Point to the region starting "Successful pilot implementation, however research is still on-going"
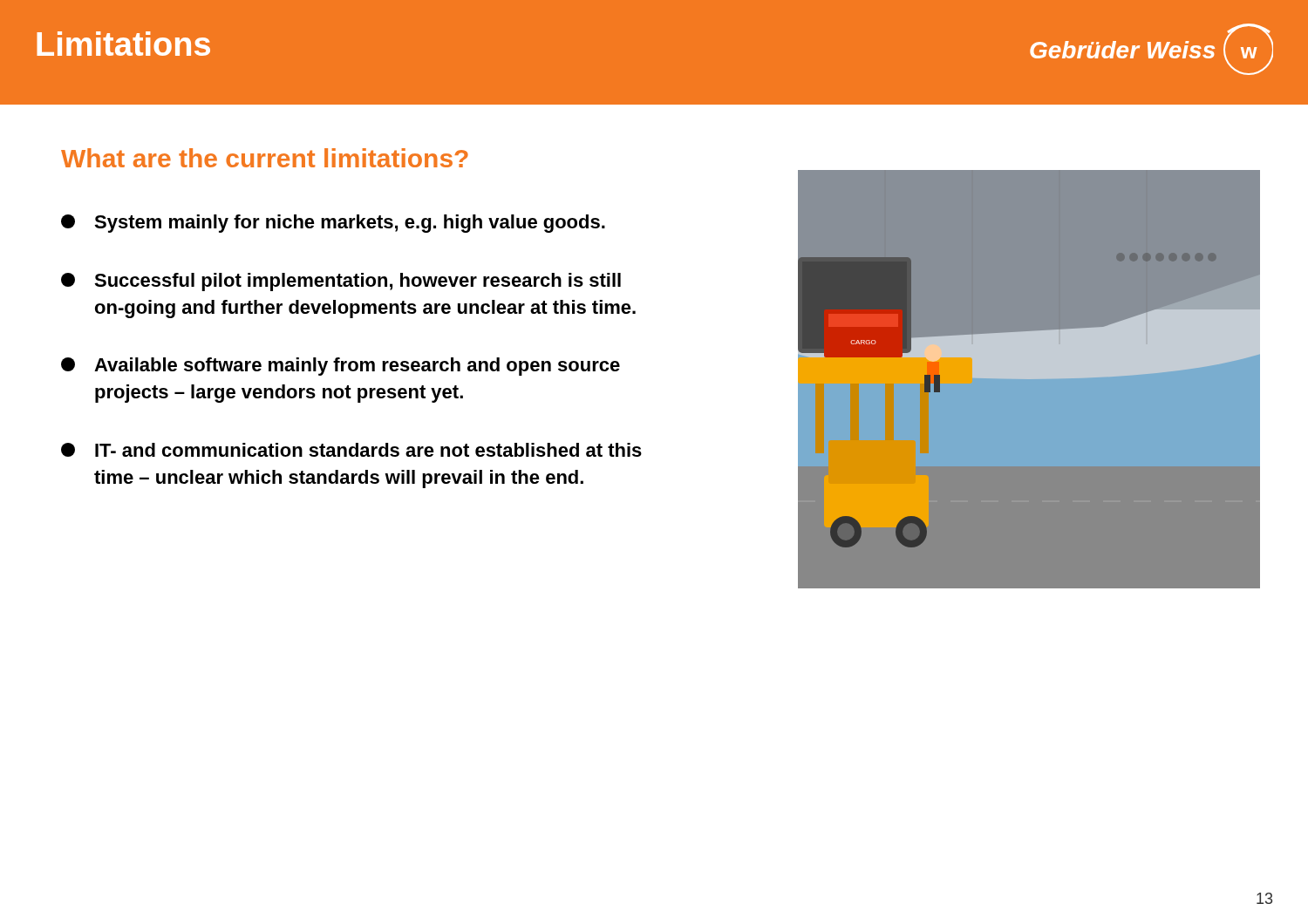This screenshot has width=1308, height=924. (x=358, y=294)
